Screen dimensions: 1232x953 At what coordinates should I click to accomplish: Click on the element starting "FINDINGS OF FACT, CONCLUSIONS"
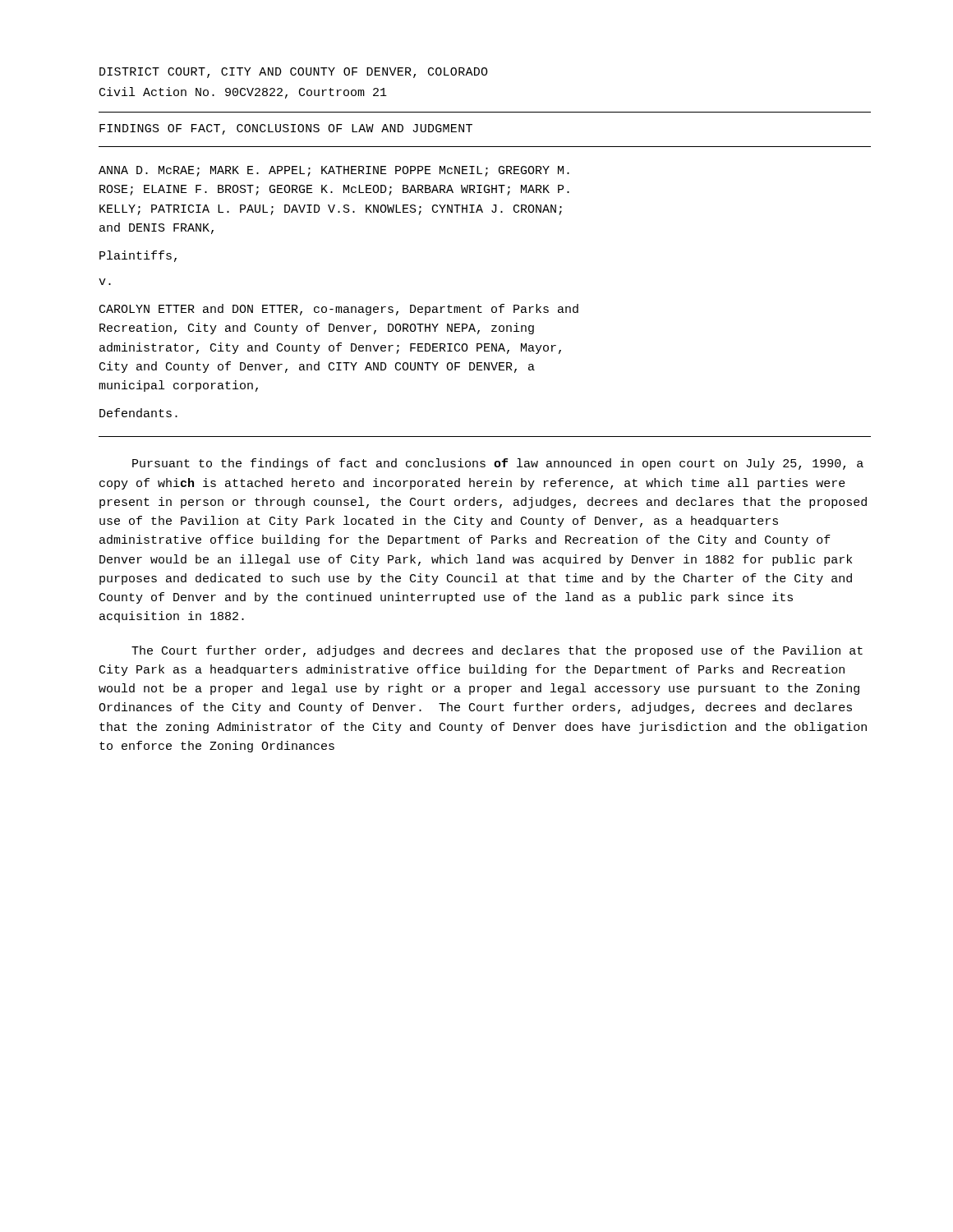pyautogui.click(x=286, y=129)
